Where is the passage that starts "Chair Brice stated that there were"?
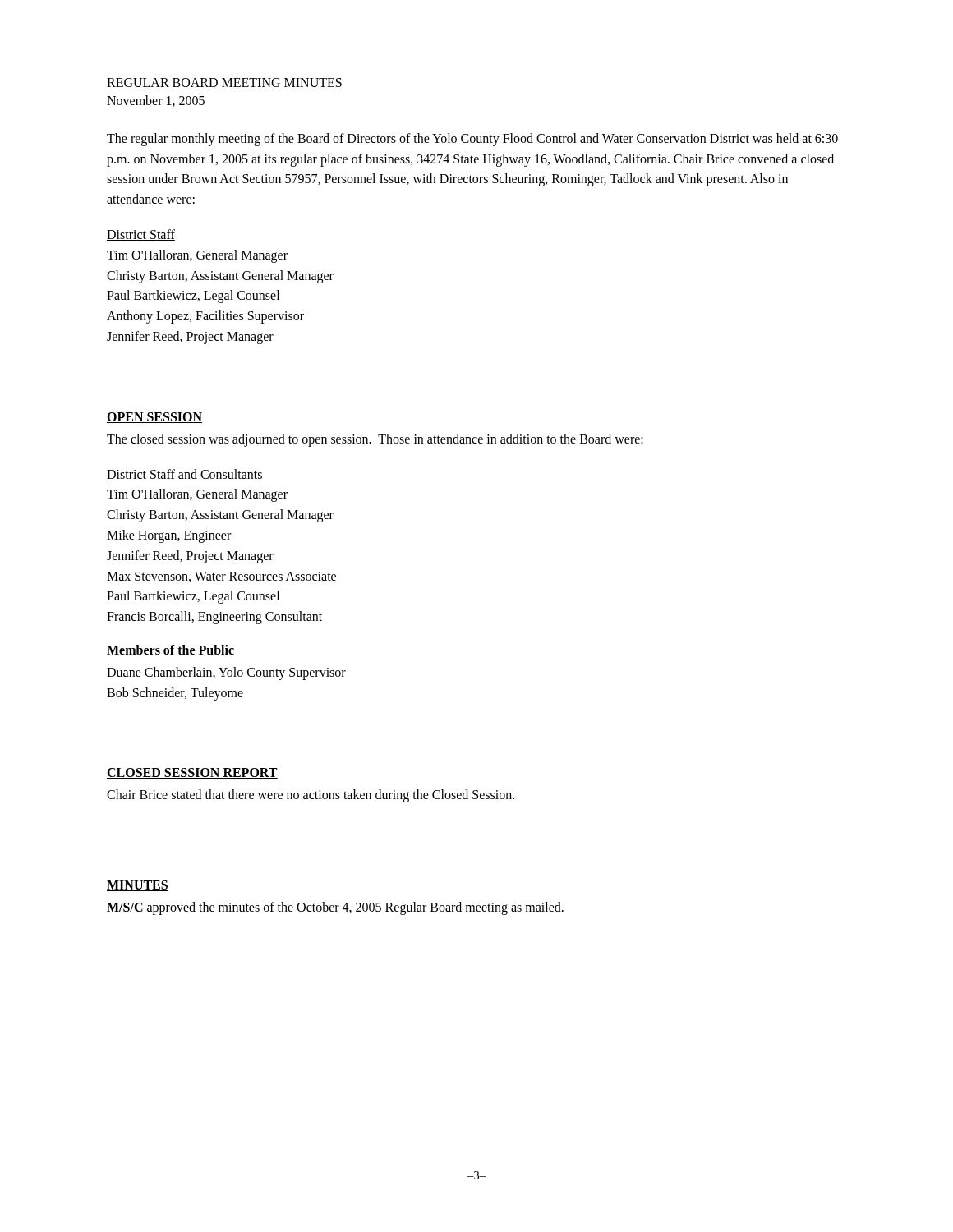The image size is (953, 1232). 311,795
